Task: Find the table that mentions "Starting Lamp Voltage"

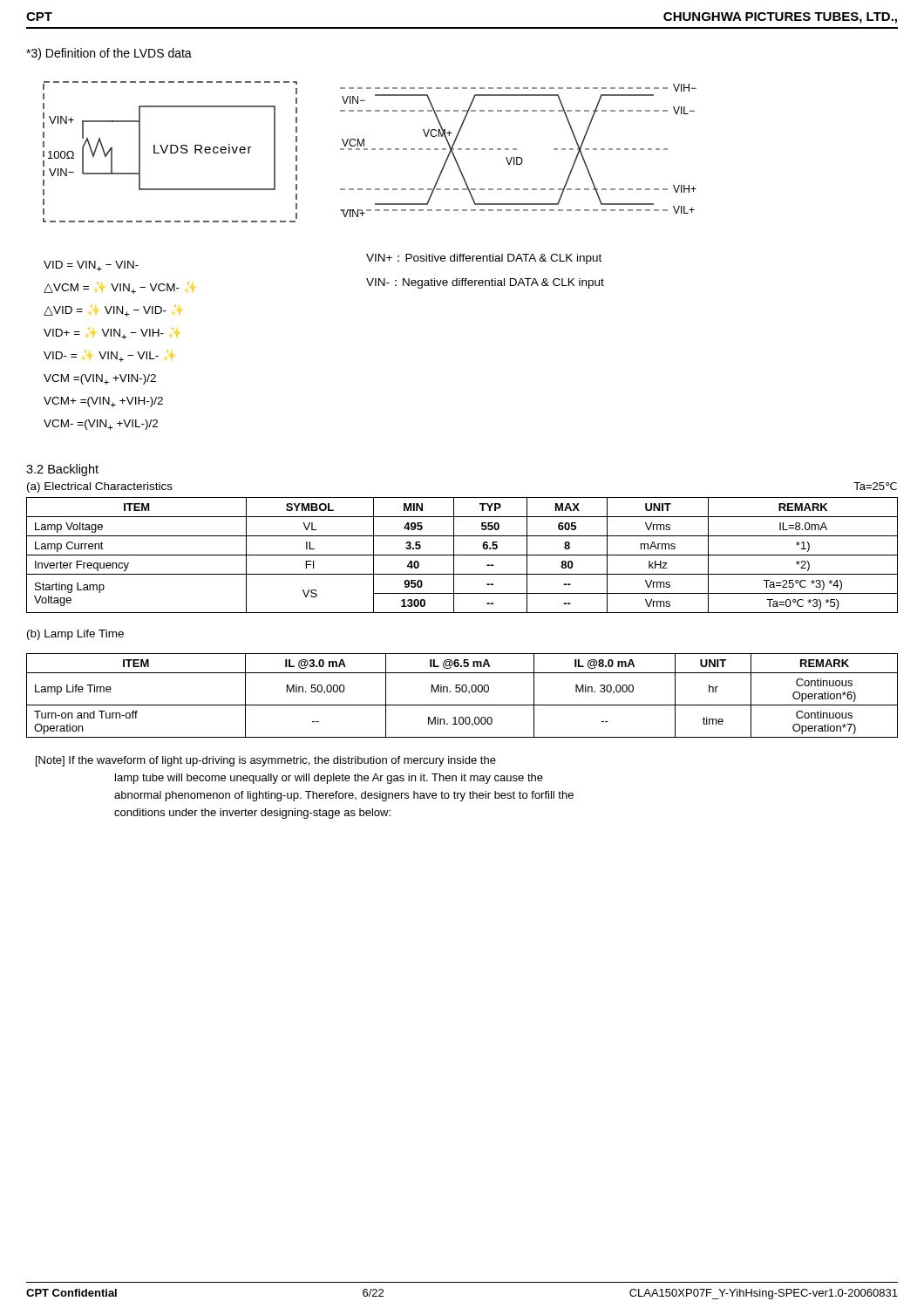Action: pyautogui.click(x=462, y=555)
